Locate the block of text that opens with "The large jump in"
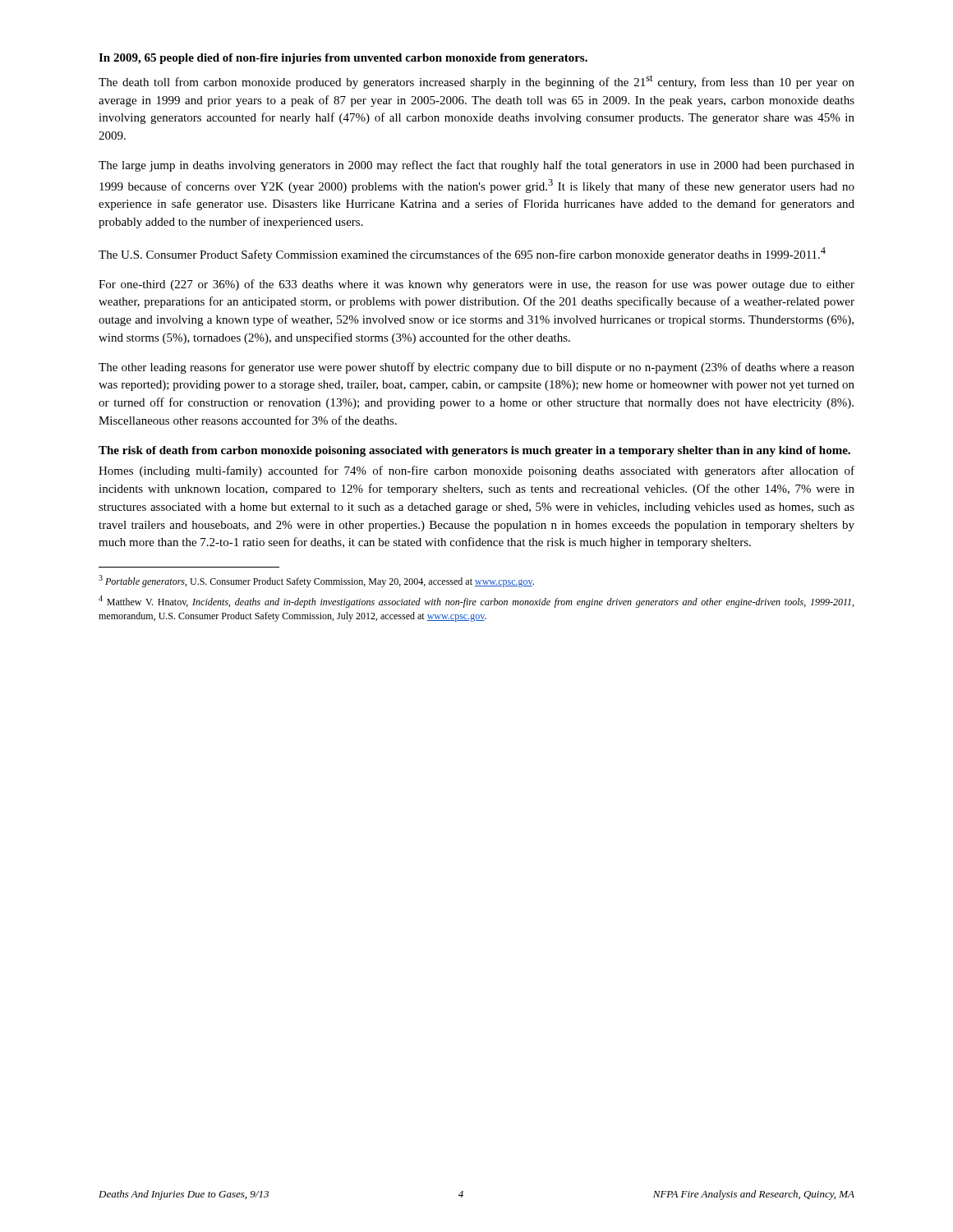953x1232 pixels. 476,193
